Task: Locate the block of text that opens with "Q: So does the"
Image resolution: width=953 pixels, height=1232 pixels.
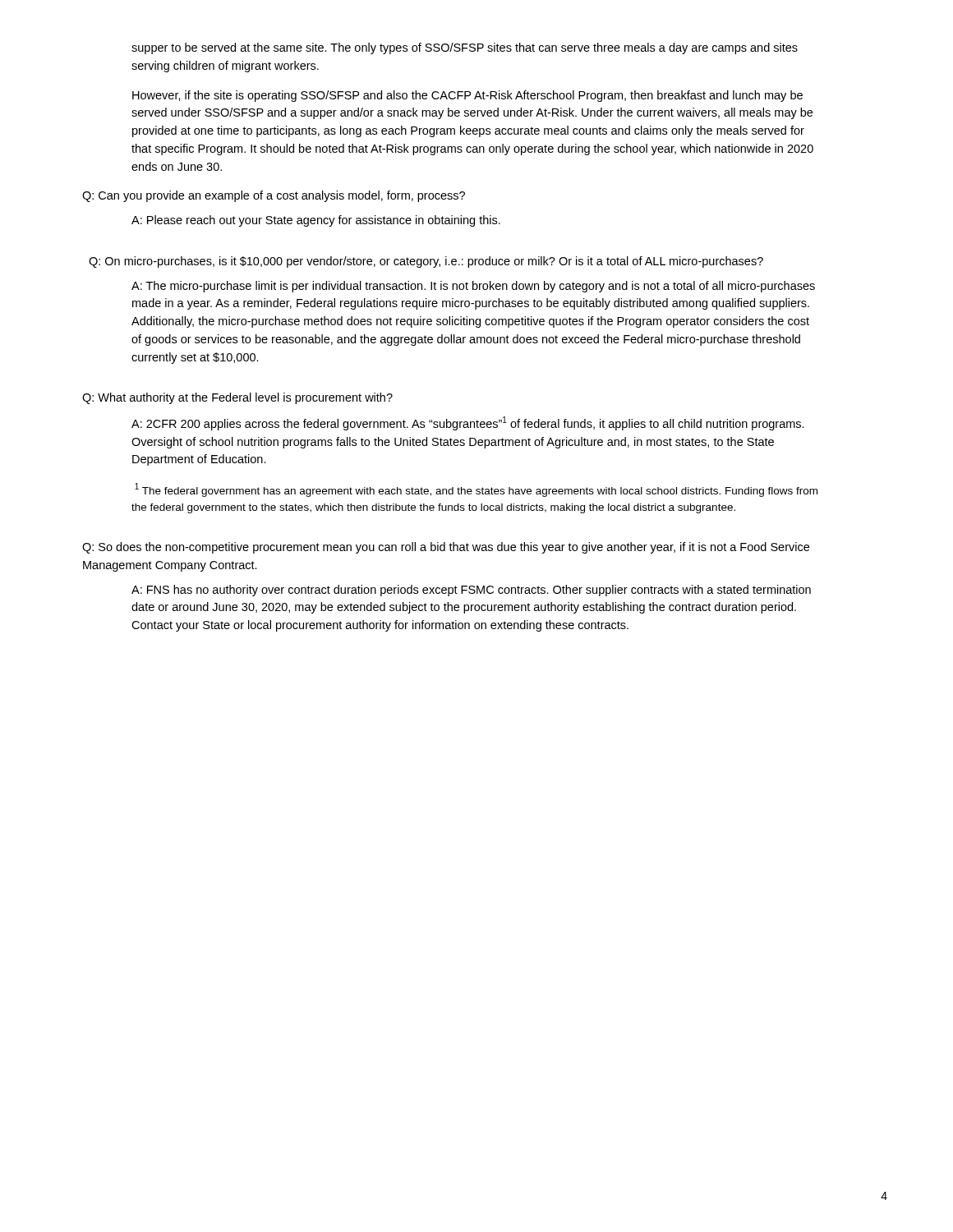Action: click(446, 556)
